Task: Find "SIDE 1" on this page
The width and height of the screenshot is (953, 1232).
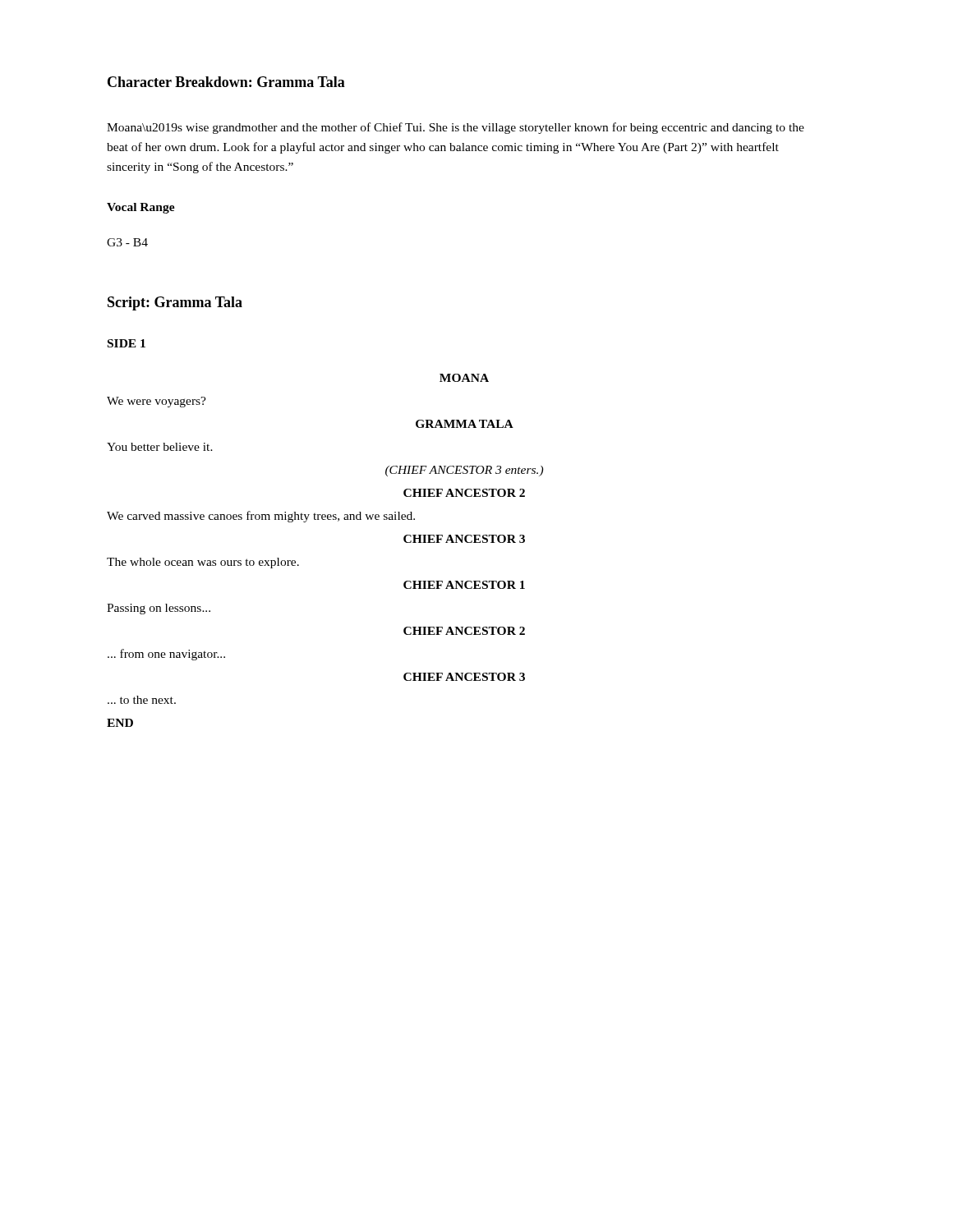Action: pos(127,343)
